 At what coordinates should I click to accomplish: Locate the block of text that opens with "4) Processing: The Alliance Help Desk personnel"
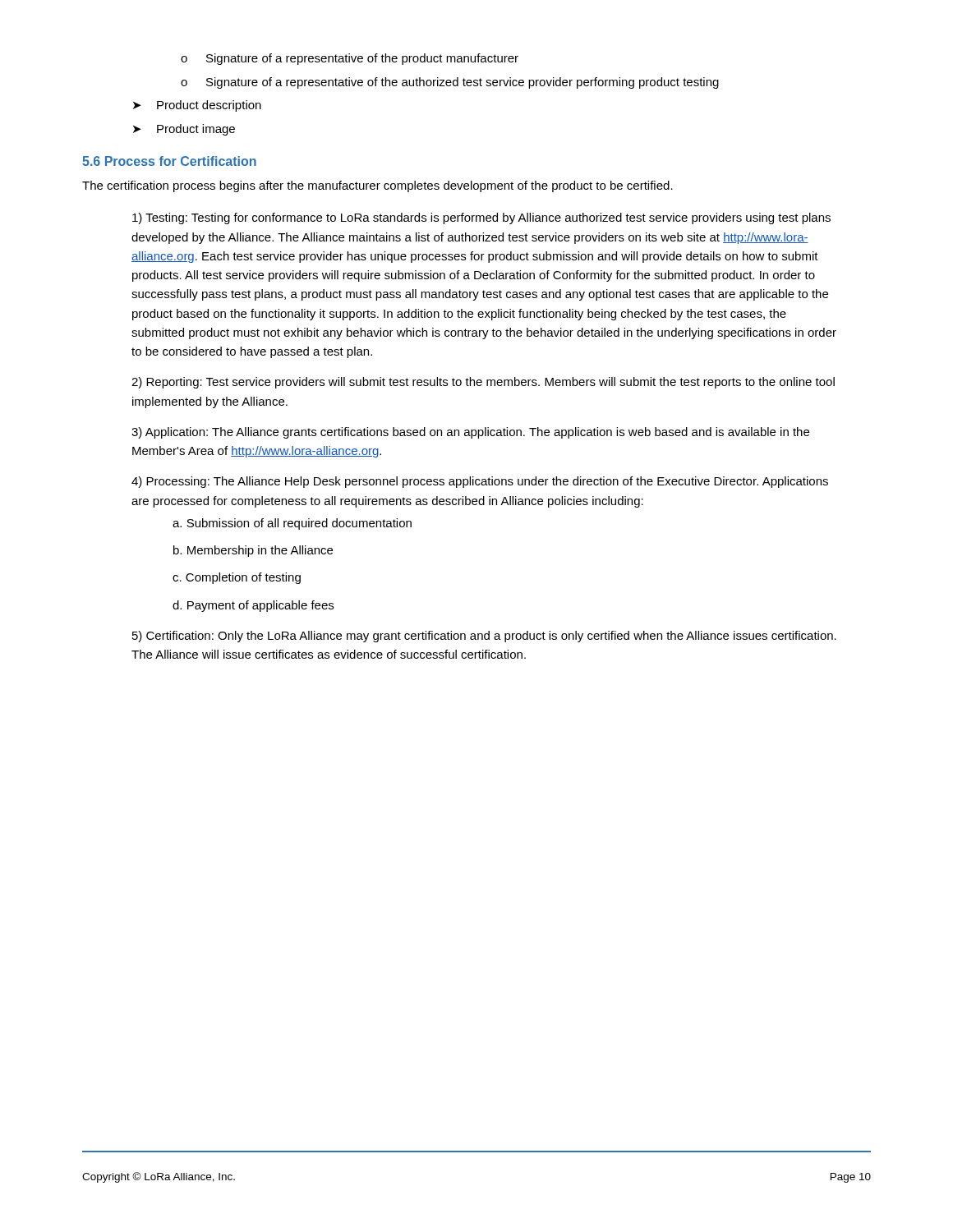[480, 491]
